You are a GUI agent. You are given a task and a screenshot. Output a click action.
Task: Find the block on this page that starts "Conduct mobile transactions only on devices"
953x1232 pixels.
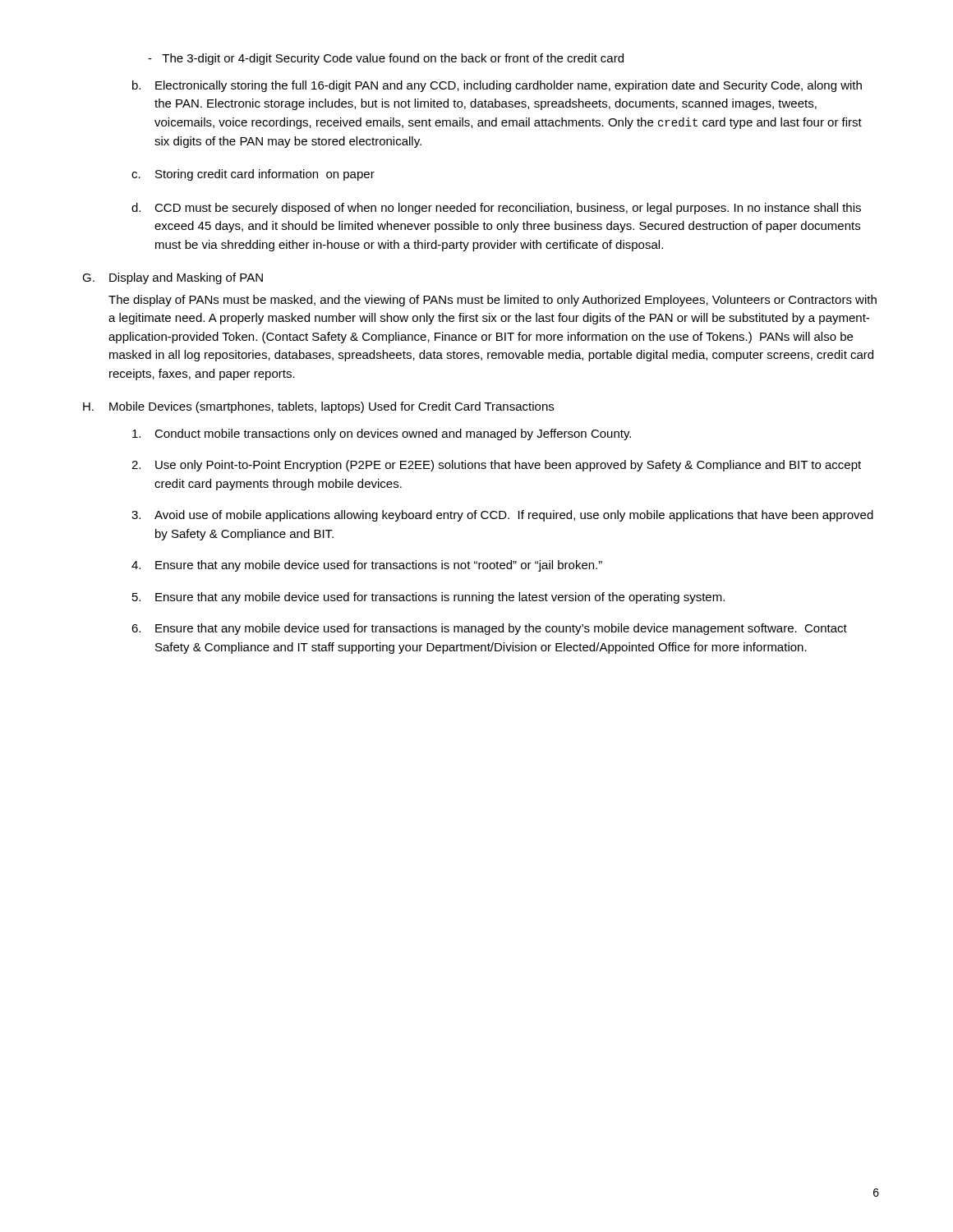[x=505, y=433]
